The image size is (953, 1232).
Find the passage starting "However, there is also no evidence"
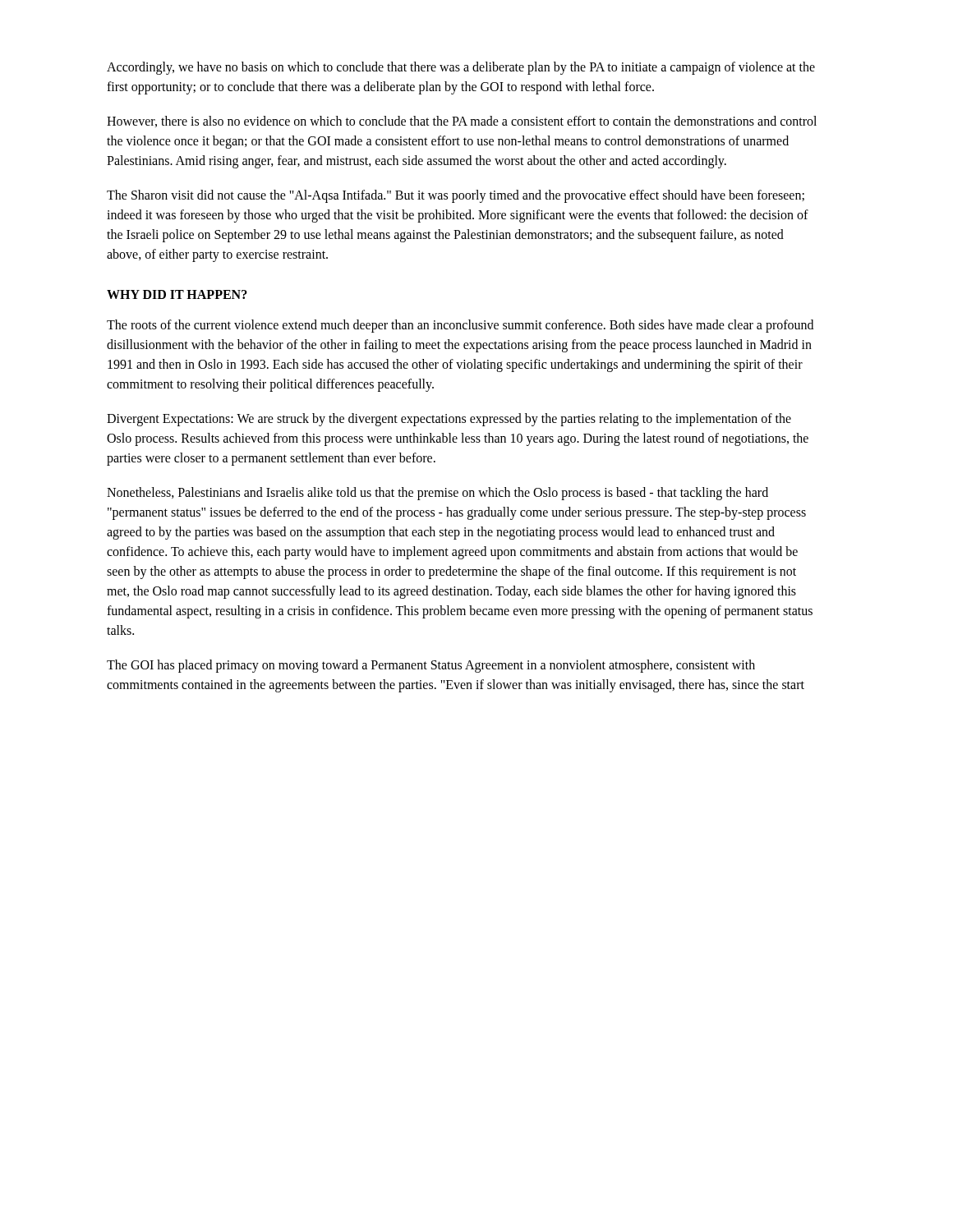tap(462, 141)
